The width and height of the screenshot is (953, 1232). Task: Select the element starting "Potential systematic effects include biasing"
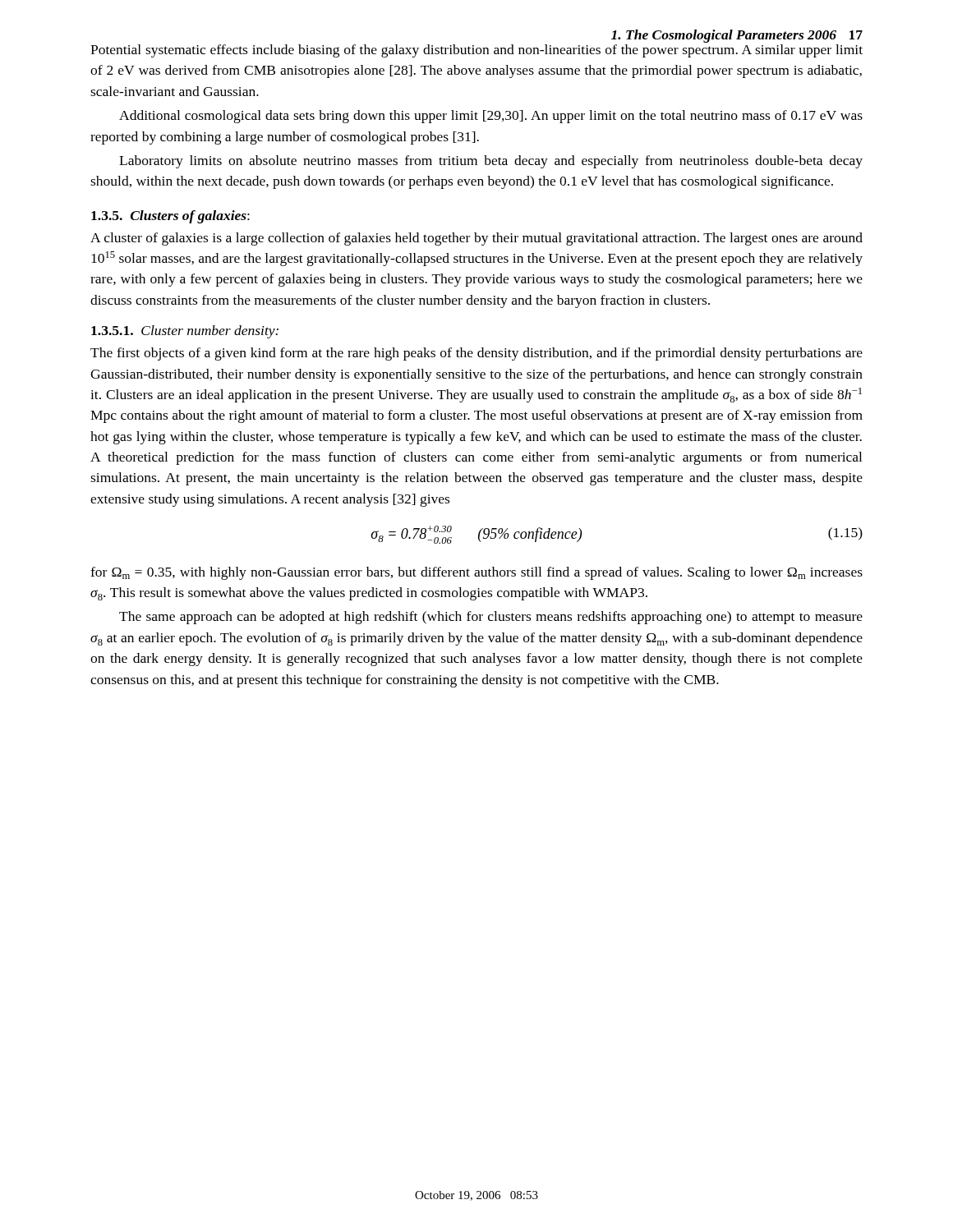(476, 116)
